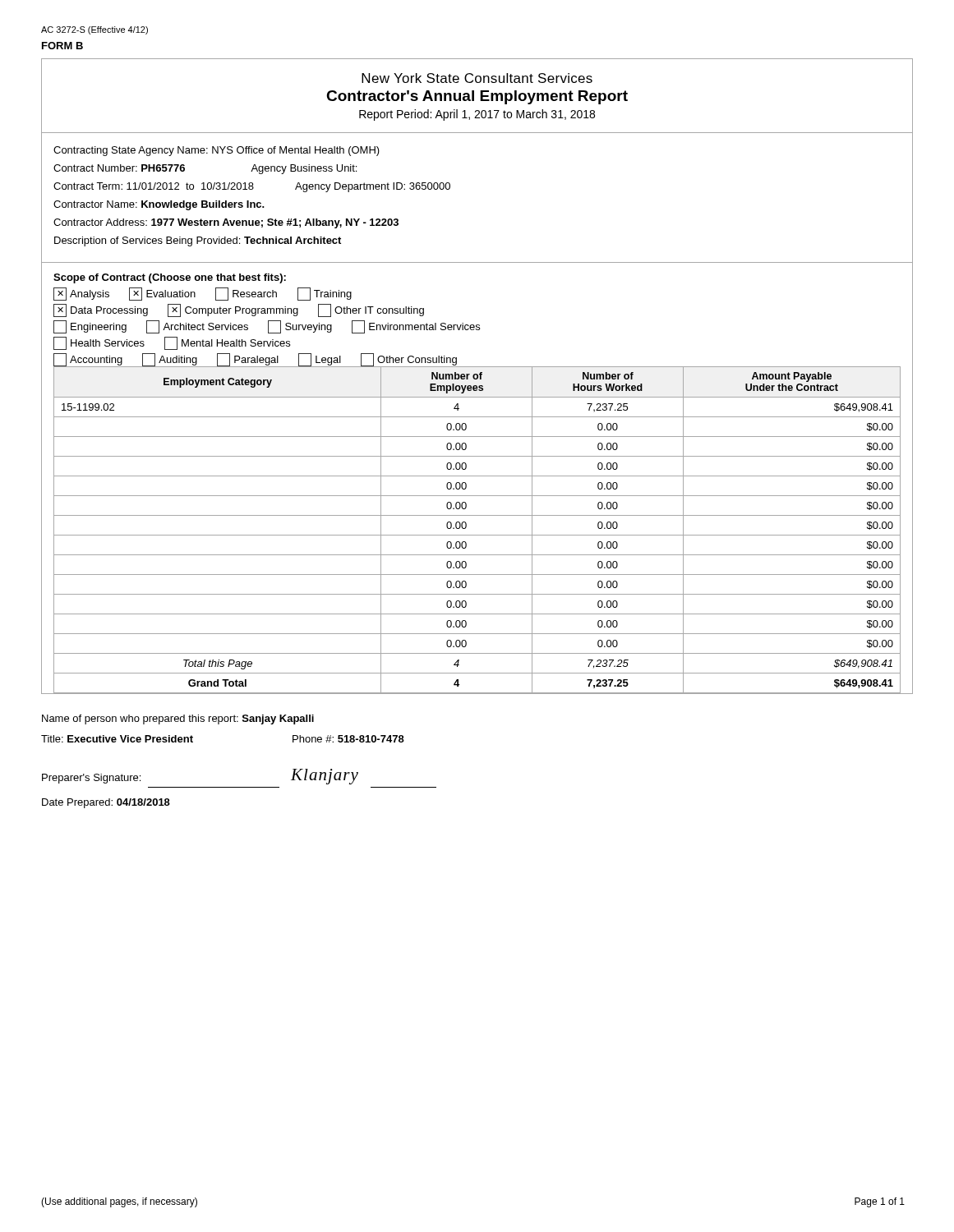The height and width of the screenshot is (1232, 954).
Task: Select the text block that reads "Contracting State Agency Name: NYS Office"
Action: coord(217,151)
